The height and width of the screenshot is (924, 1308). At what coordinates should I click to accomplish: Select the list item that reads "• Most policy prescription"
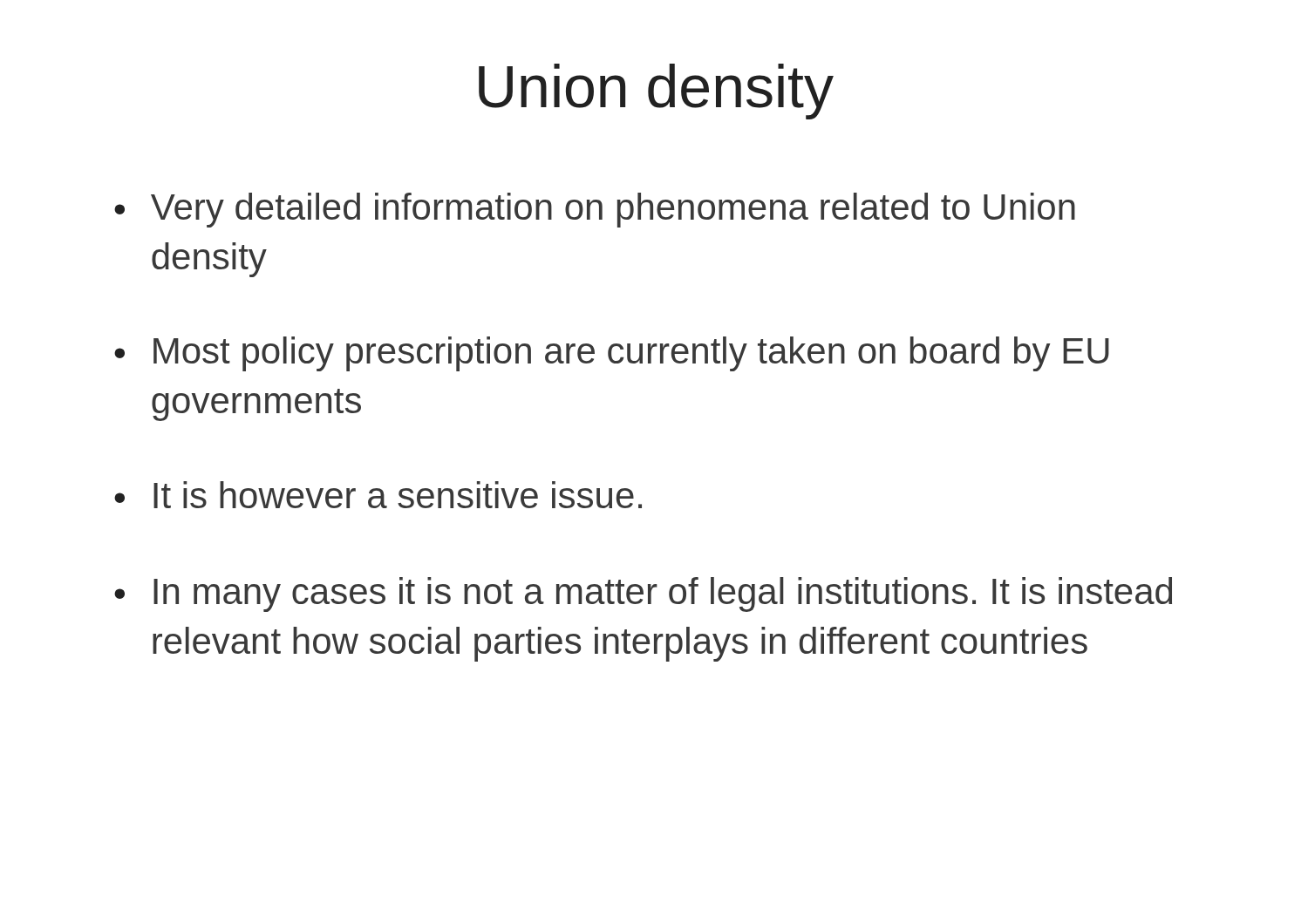(x=654, y=377)
